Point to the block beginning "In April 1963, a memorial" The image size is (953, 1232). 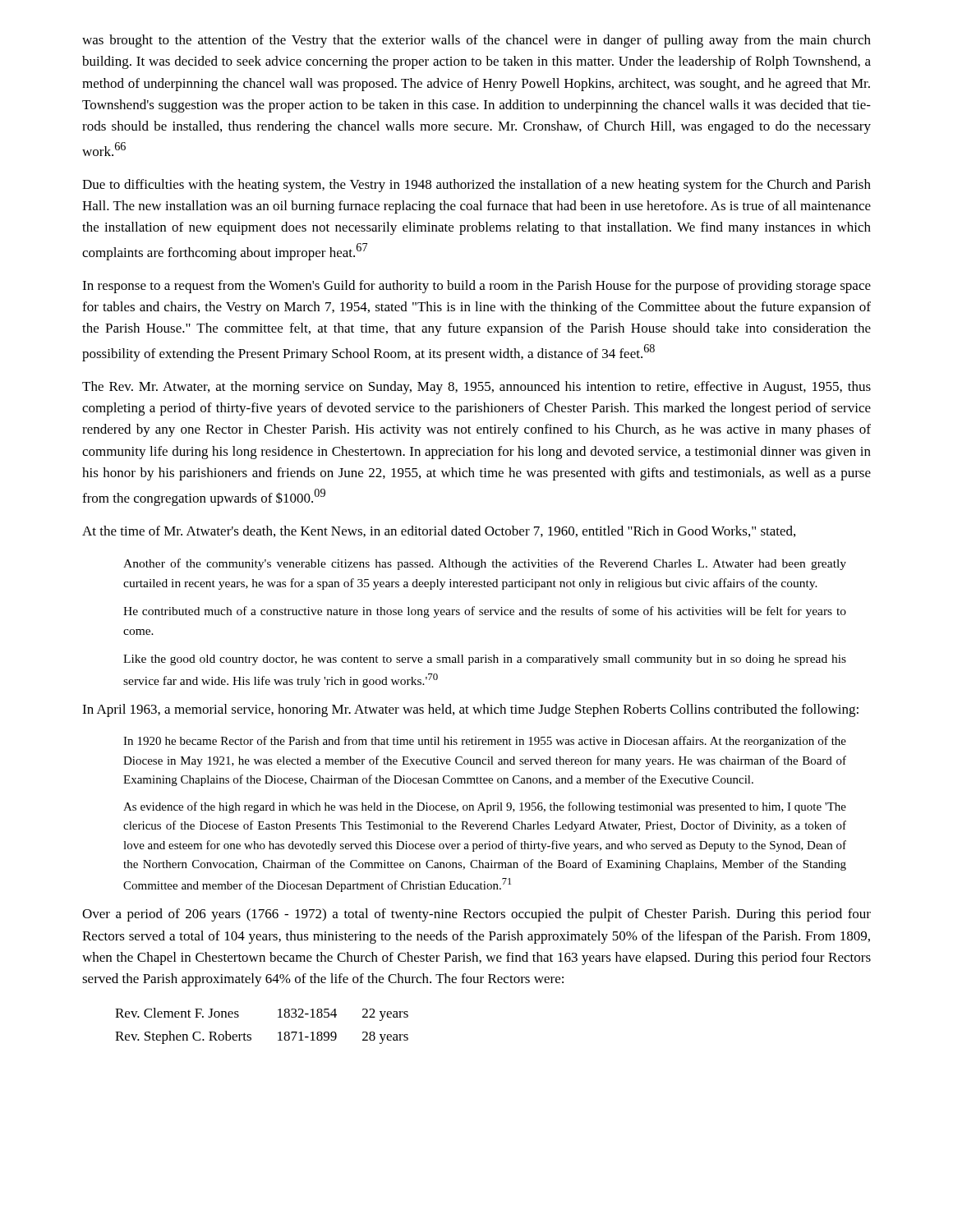point(471,709)
